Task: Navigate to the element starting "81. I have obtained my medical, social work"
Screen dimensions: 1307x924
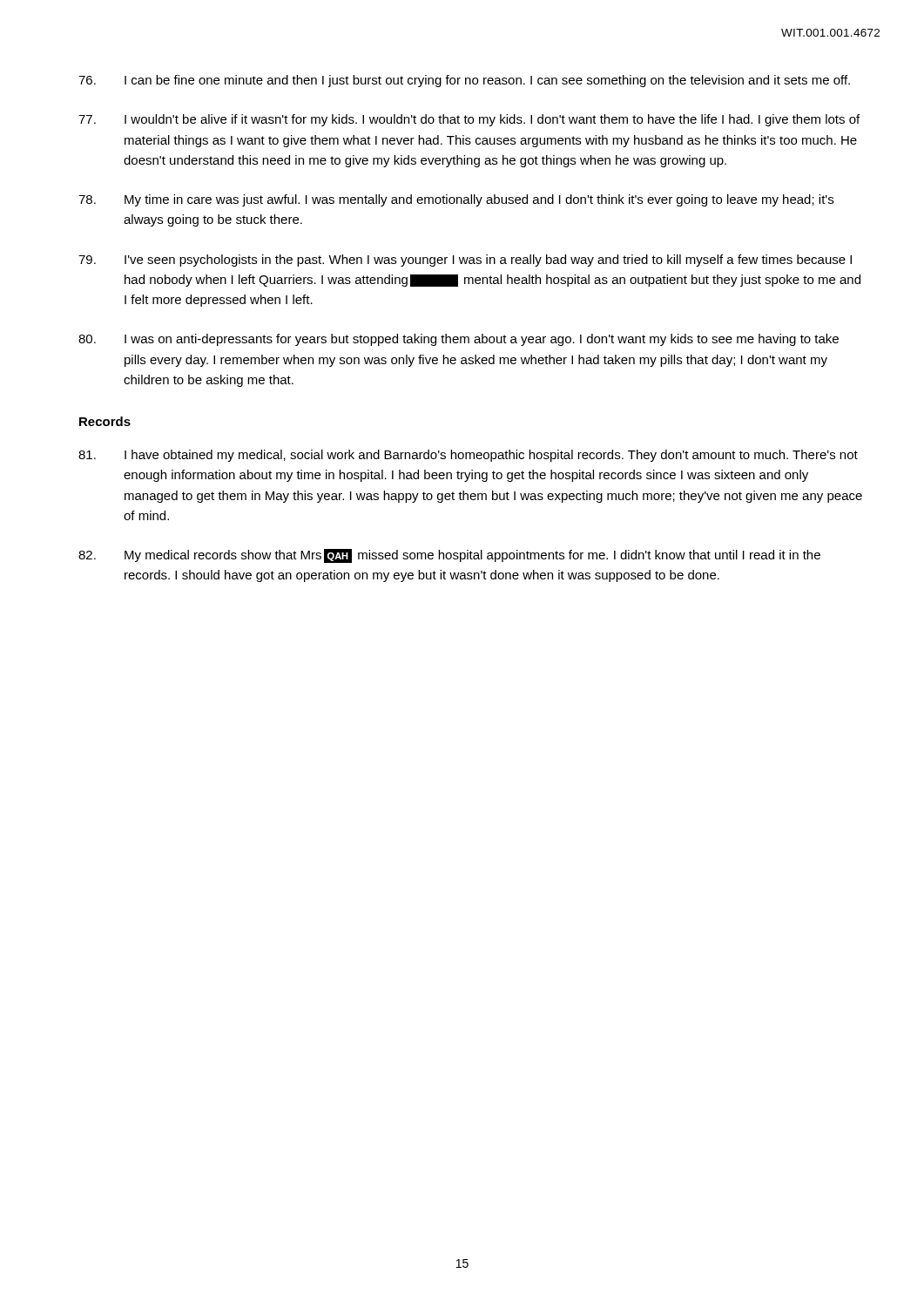Action: point(471,485)
